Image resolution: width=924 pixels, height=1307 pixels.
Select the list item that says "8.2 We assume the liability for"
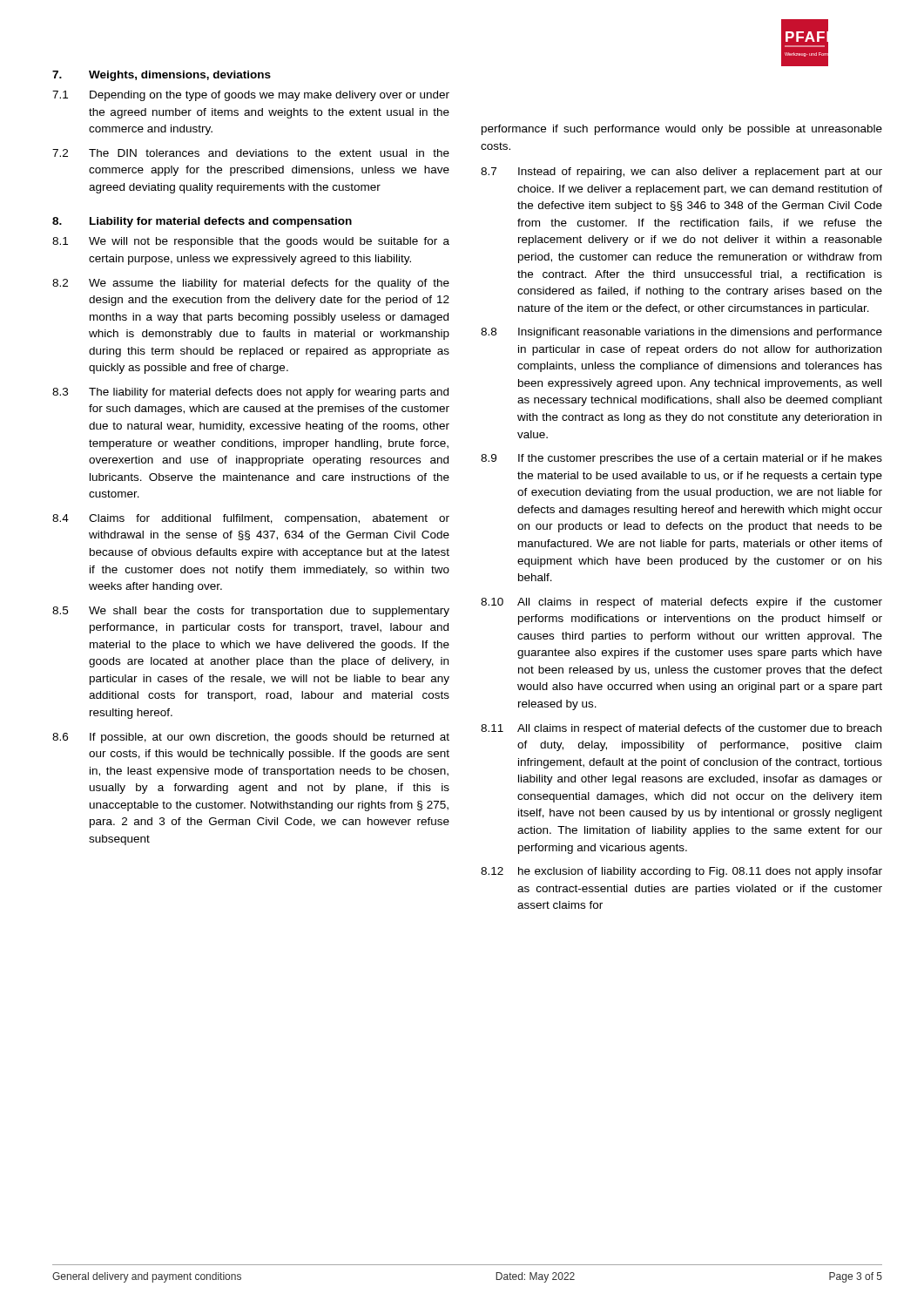tap(251, 325)
